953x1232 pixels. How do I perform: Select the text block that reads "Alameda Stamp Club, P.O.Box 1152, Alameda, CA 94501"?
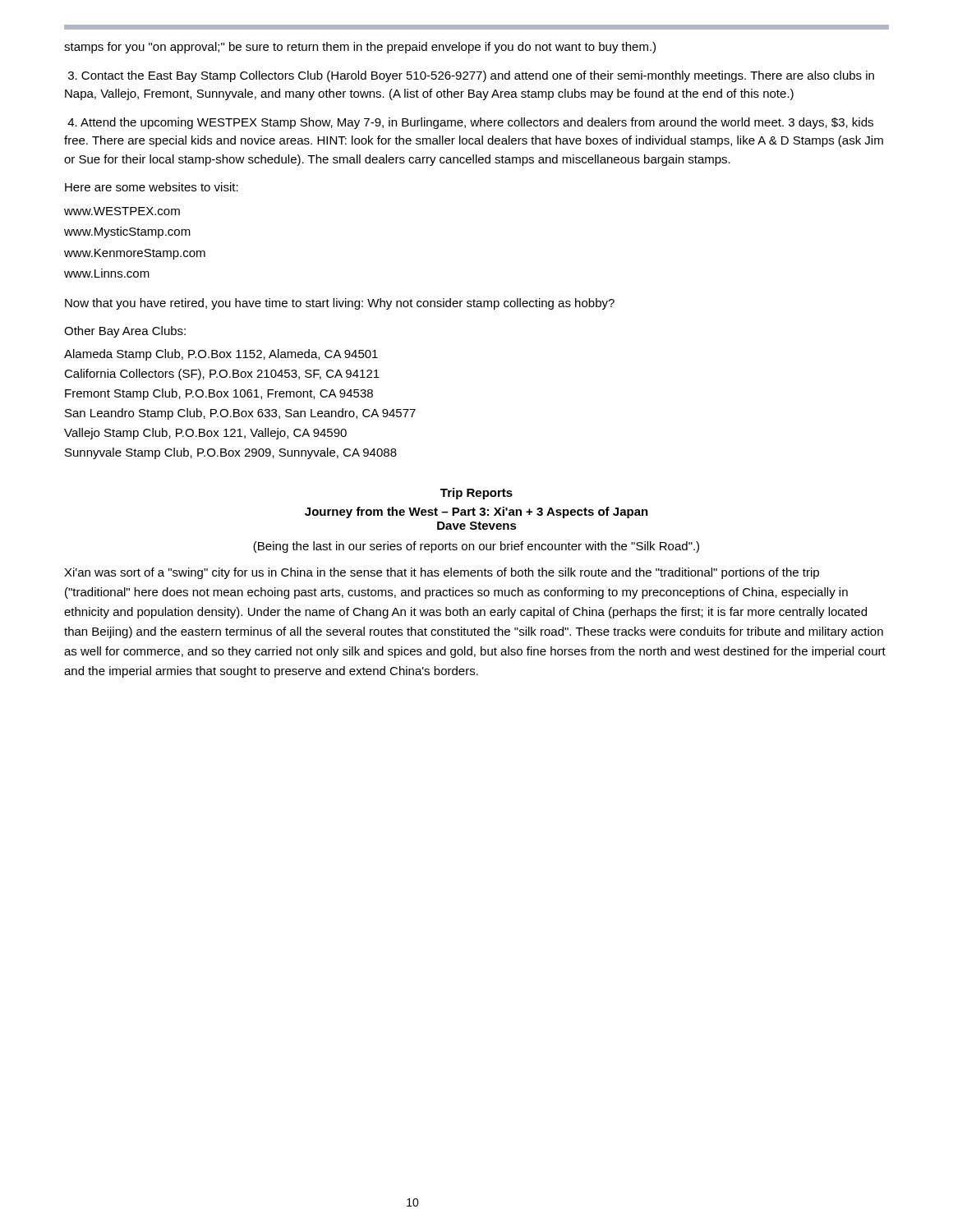click(x=240, y=402)
